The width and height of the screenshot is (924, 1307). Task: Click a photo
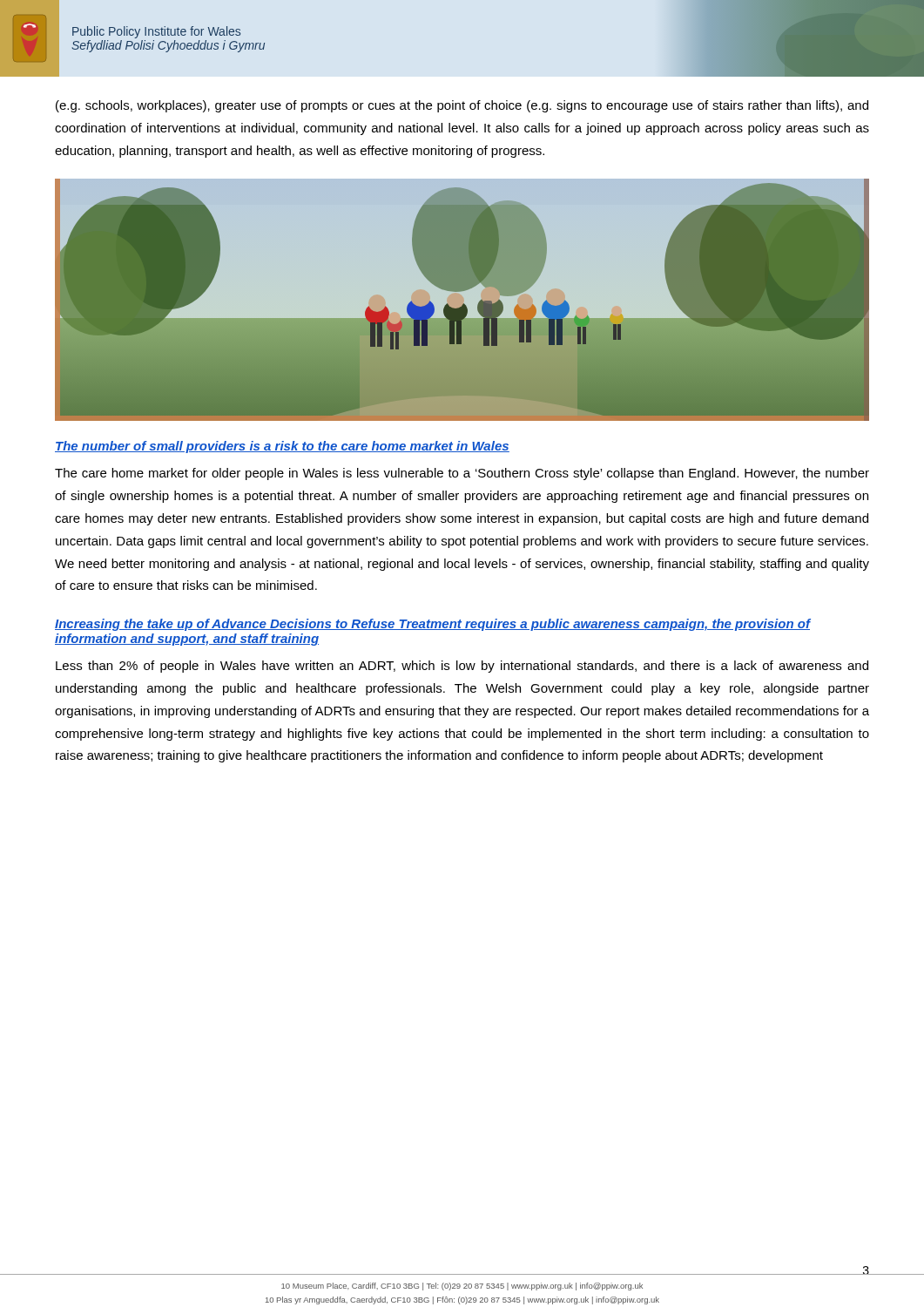(x=462, y=300)
